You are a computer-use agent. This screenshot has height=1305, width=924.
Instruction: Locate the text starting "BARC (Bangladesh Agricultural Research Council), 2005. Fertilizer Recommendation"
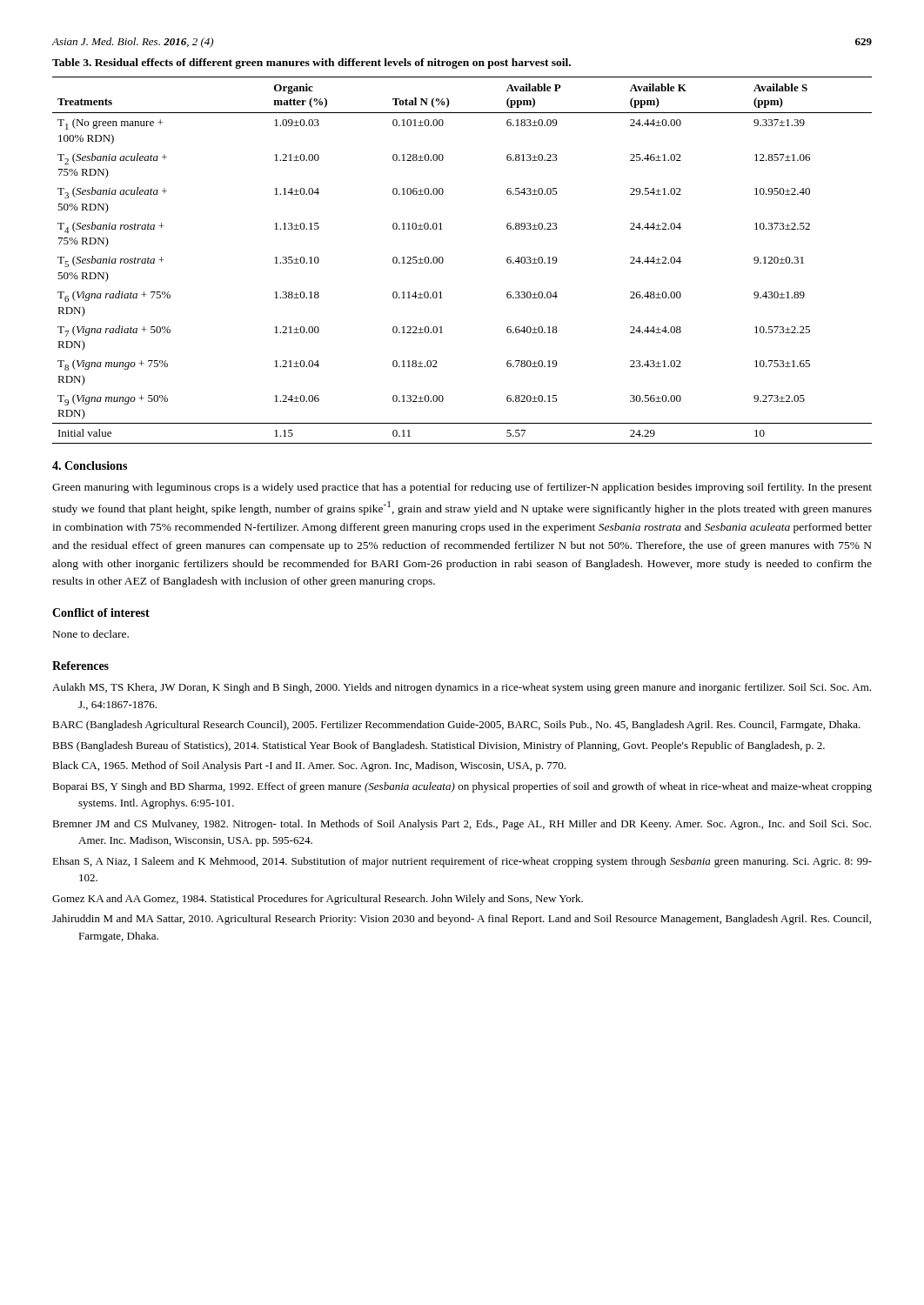click(457, 725)
